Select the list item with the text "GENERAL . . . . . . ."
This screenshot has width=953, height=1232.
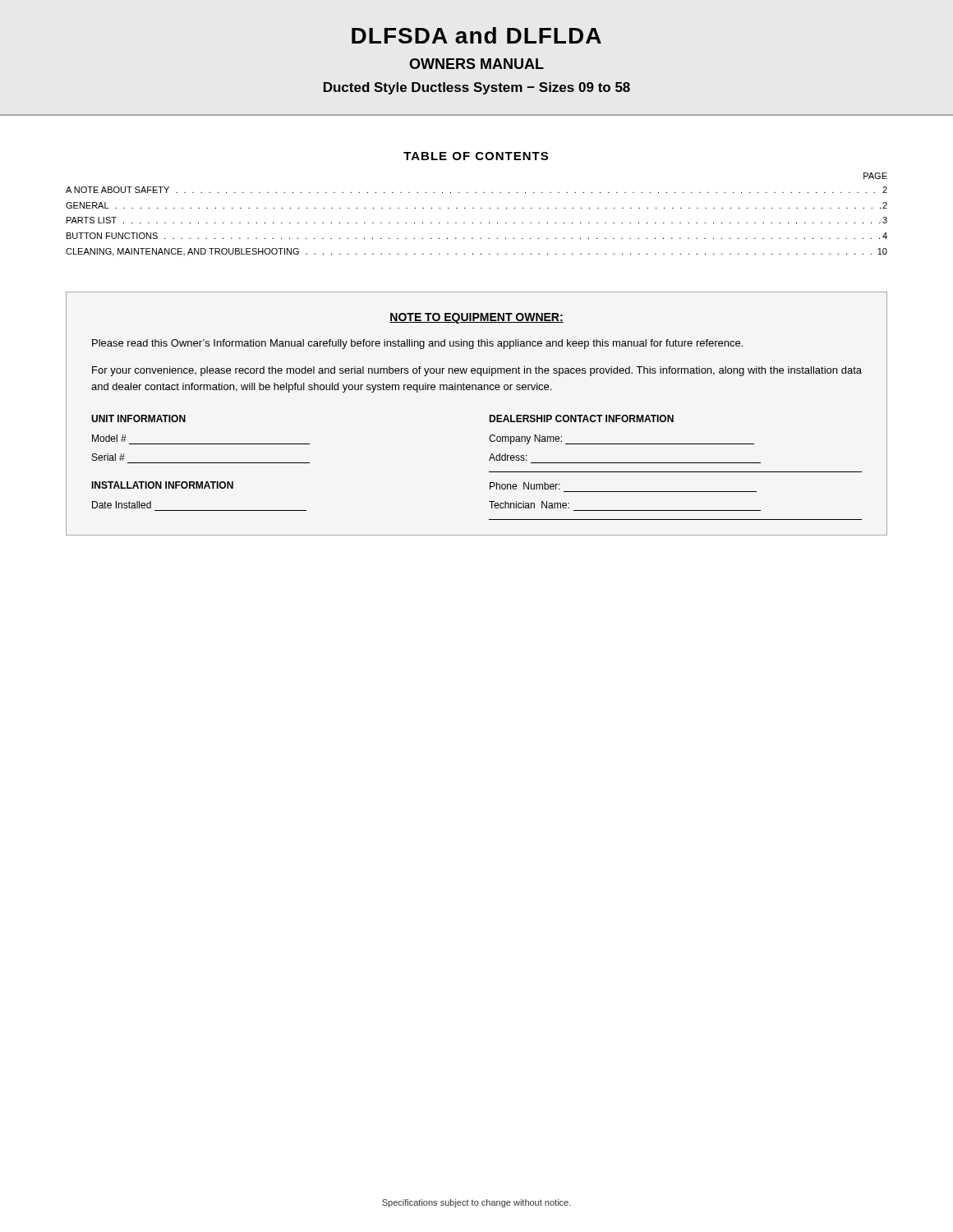pos(476,205)
